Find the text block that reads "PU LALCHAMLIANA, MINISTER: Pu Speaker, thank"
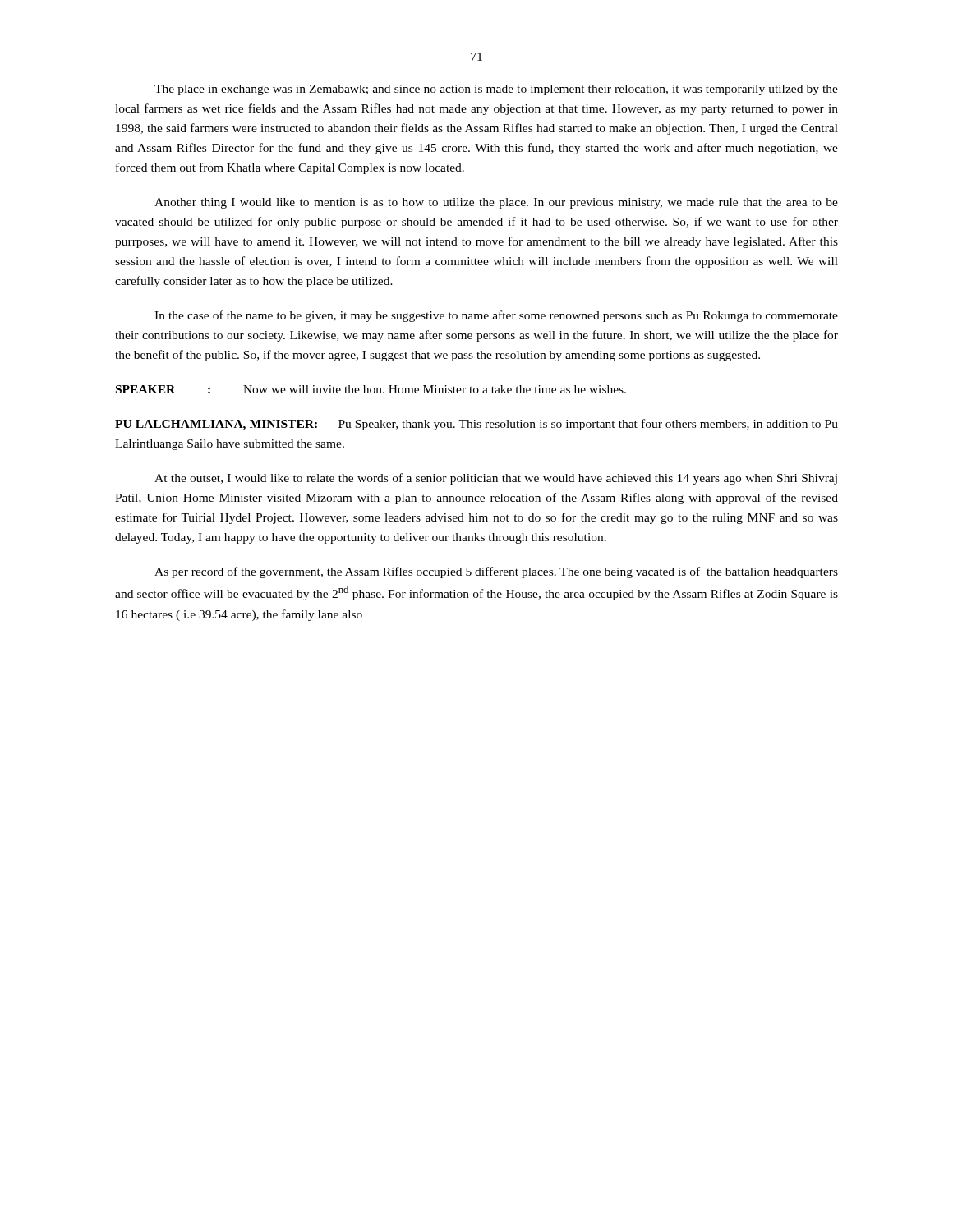This screenshot has width=953, height=1232. (x=476, y=433)
